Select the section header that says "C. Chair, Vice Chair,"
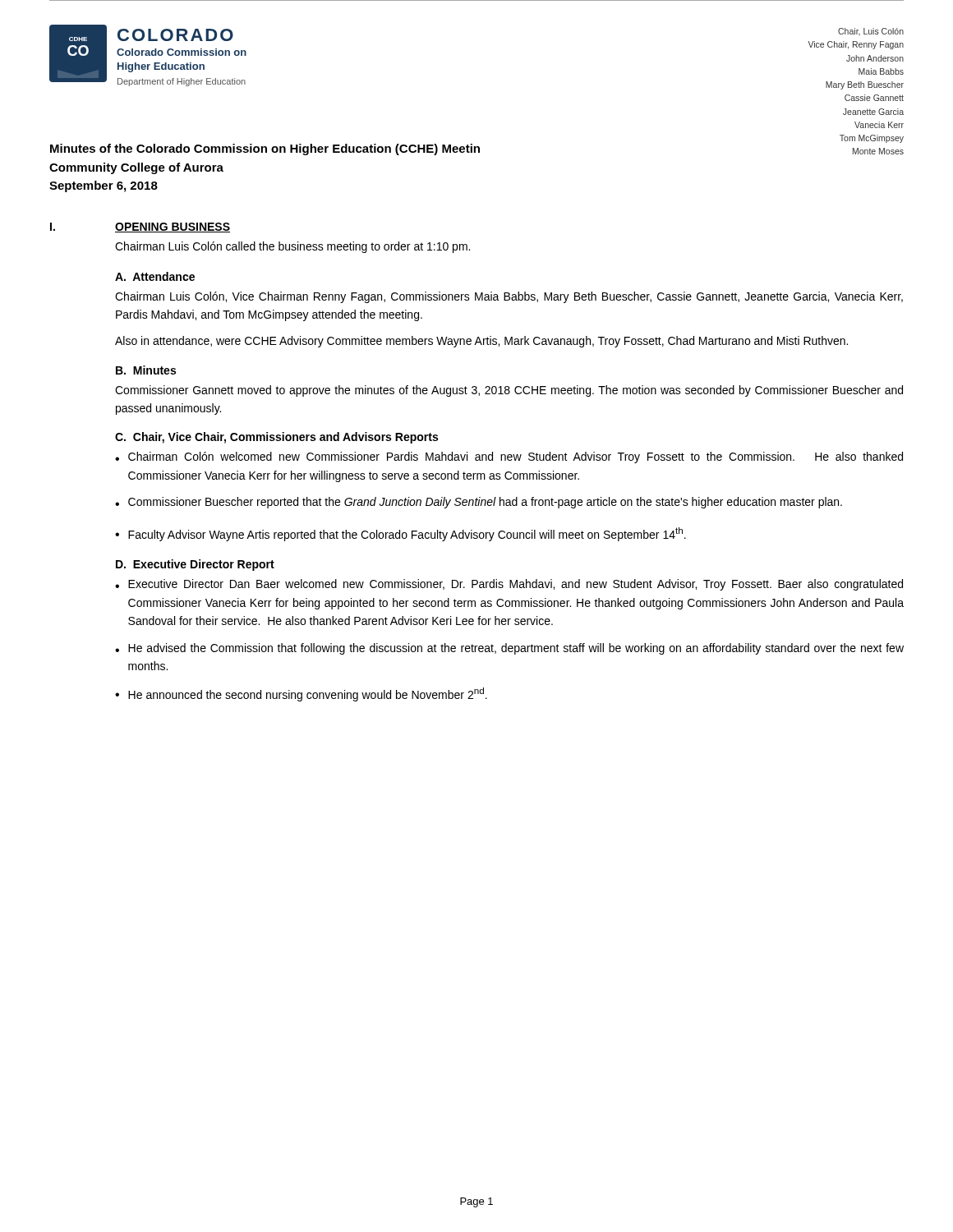The image size is (953, 1232). pyautogui.click(x=277, y=437)
